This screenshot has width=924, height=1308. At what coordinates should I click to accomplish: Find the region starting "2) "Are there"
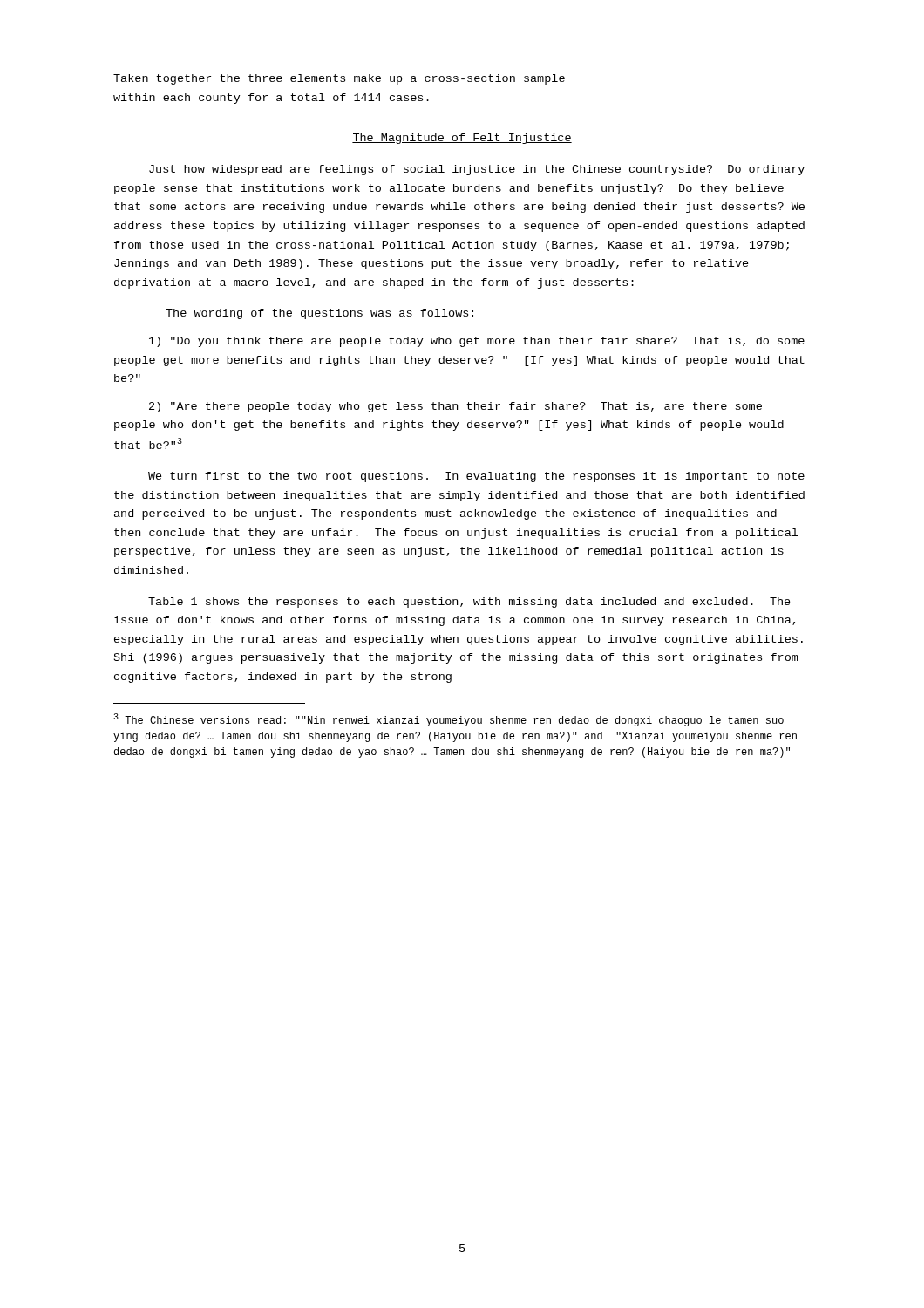(449, 426)
